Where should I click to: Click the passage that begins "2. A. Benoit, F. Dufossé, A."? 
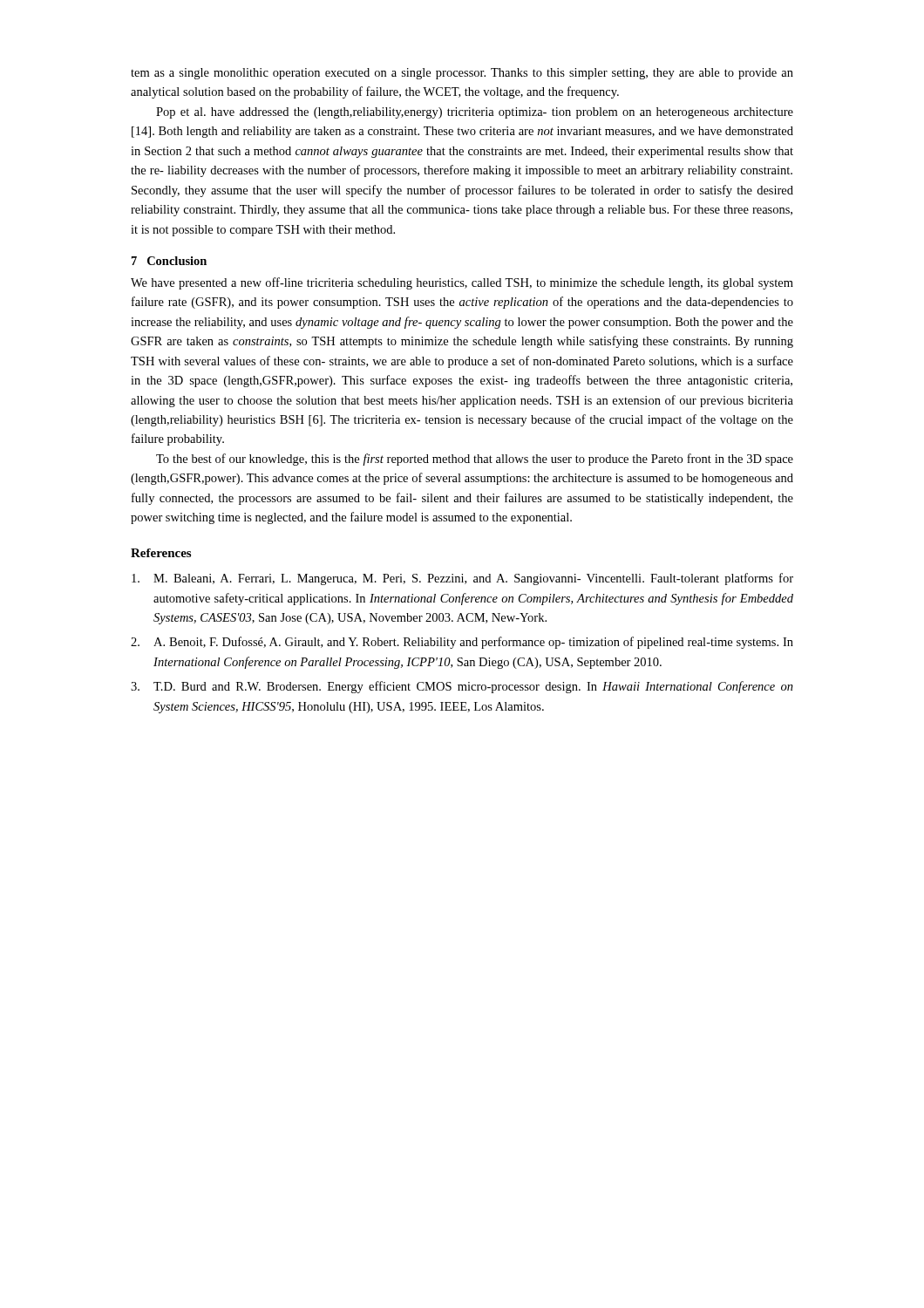(462, 652)
